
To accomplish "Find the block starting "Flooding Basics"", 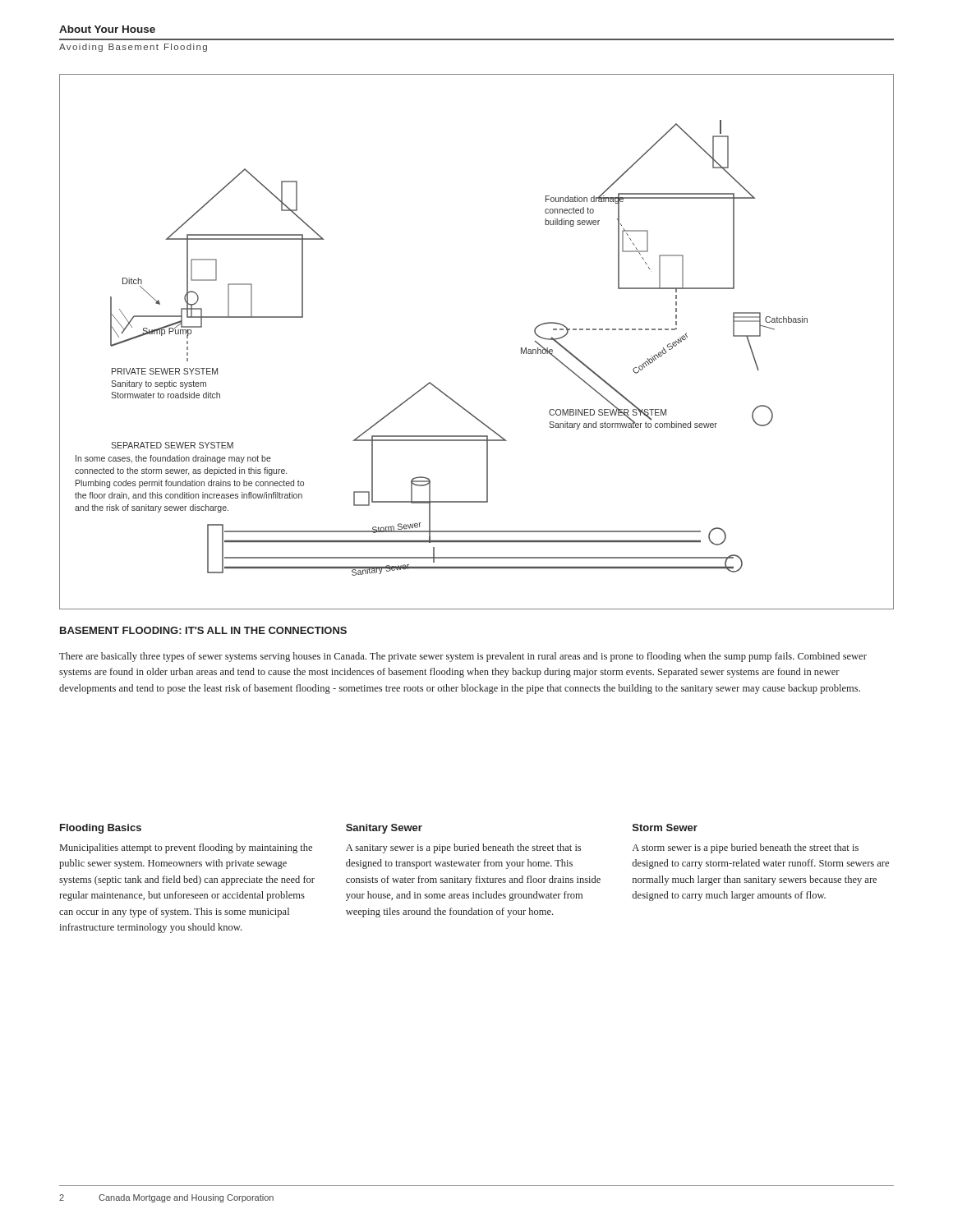I will click(100, 828).
